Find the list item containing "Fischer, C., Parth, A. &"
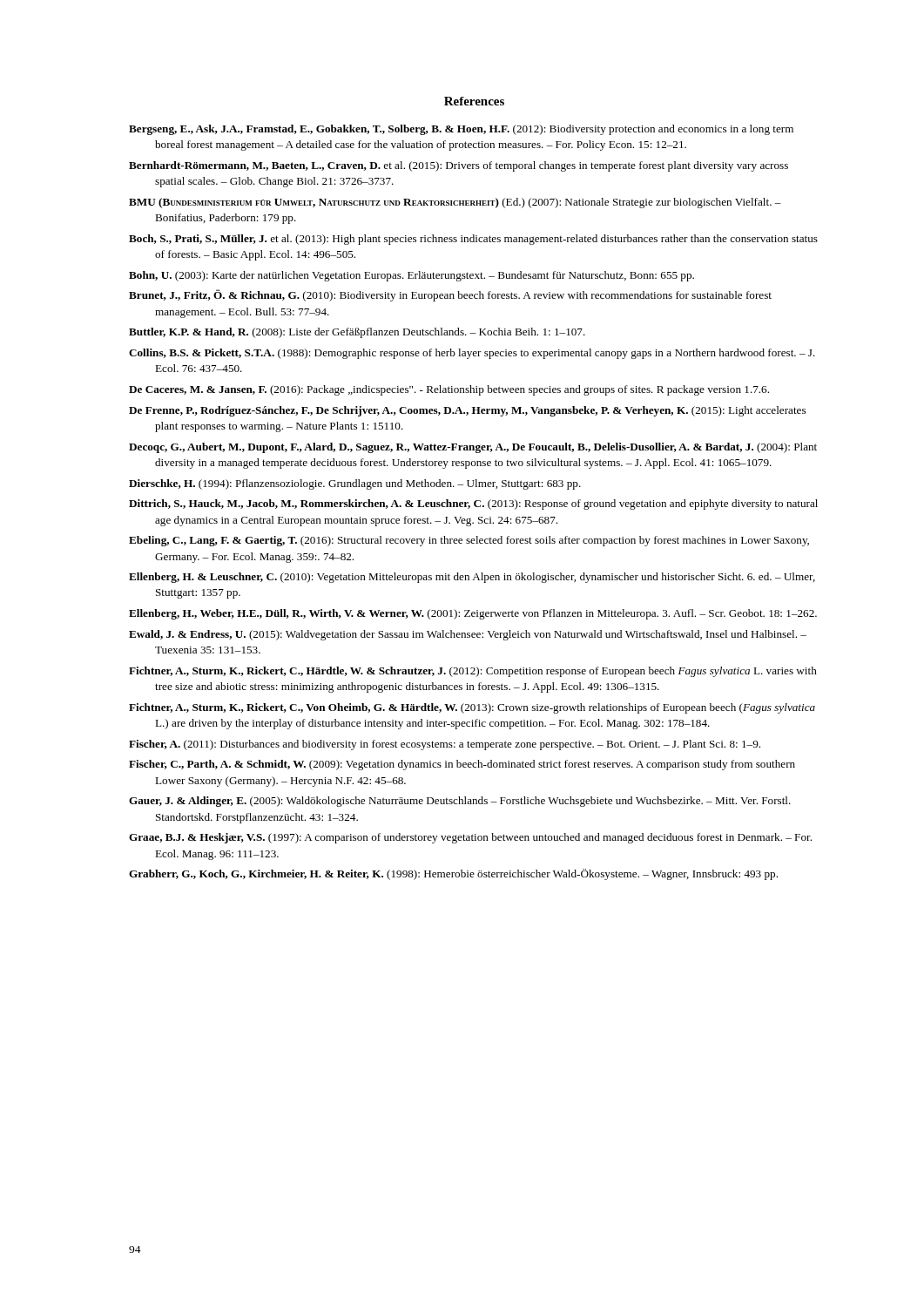 pos(462,772)
